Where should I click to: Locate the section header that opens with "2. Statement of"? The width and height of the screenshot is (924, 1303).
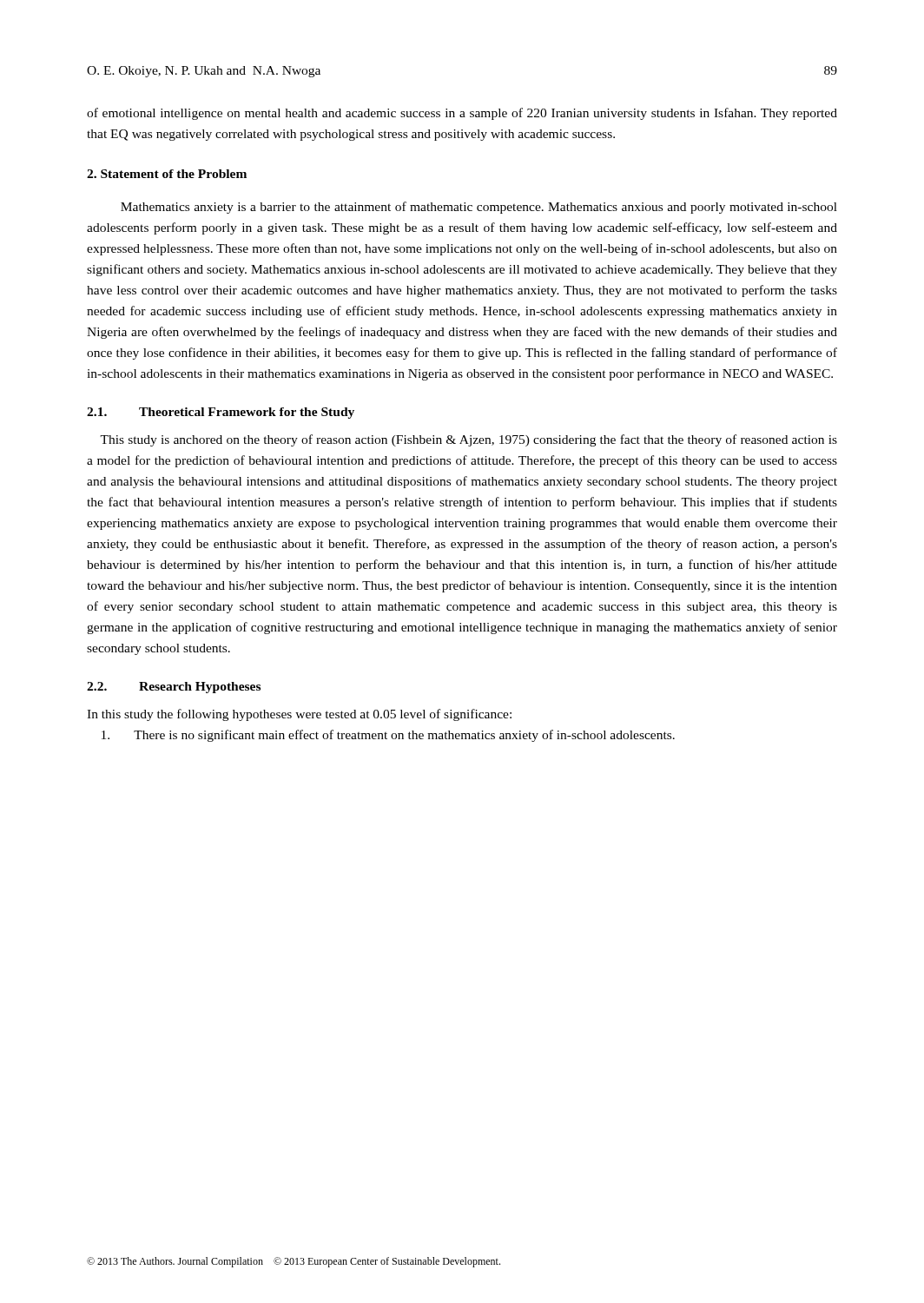pos(167,174)
